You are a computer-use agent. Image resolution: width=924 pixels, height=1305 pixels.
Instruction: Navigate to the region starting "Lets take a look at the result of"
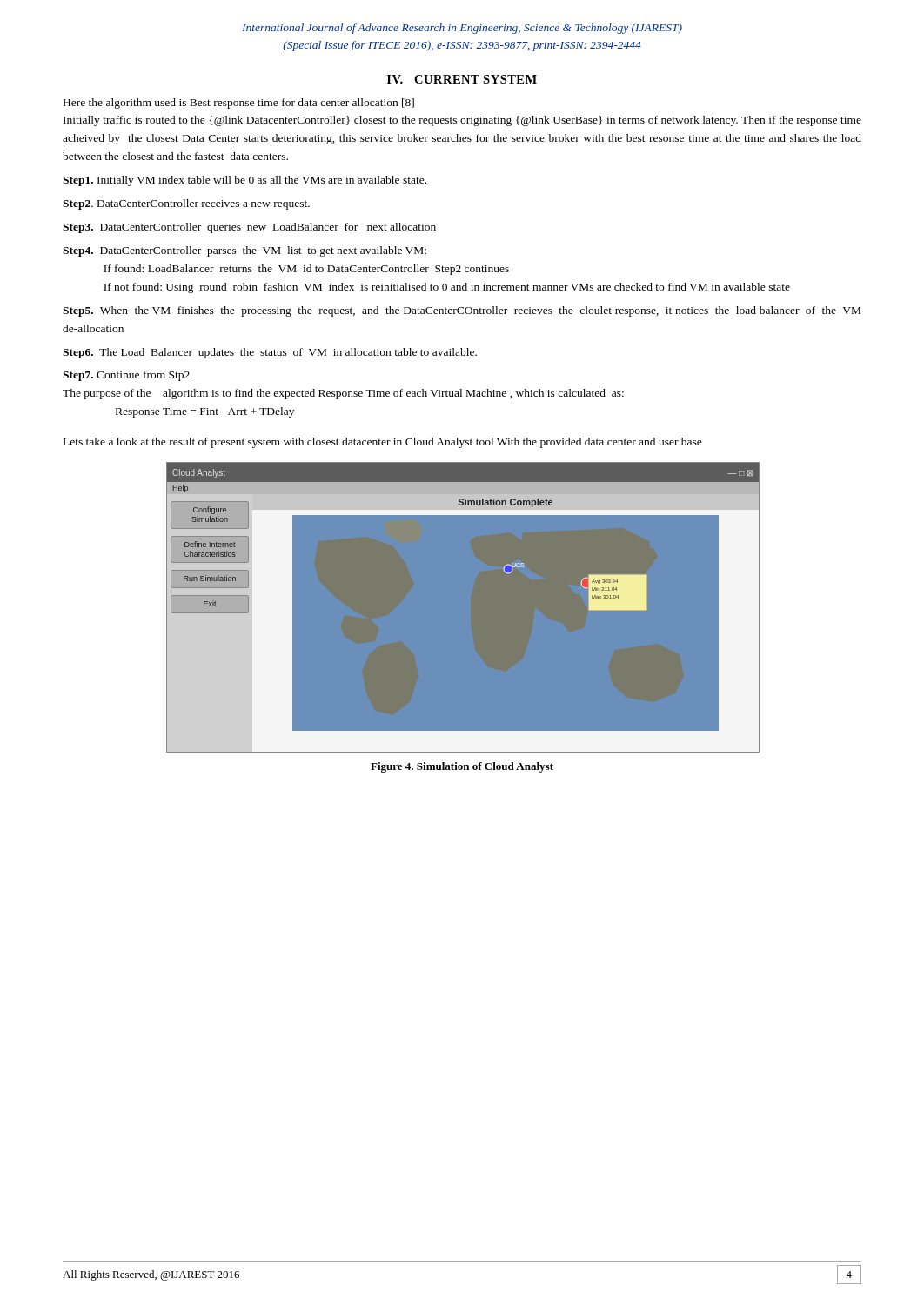[382, 442]
